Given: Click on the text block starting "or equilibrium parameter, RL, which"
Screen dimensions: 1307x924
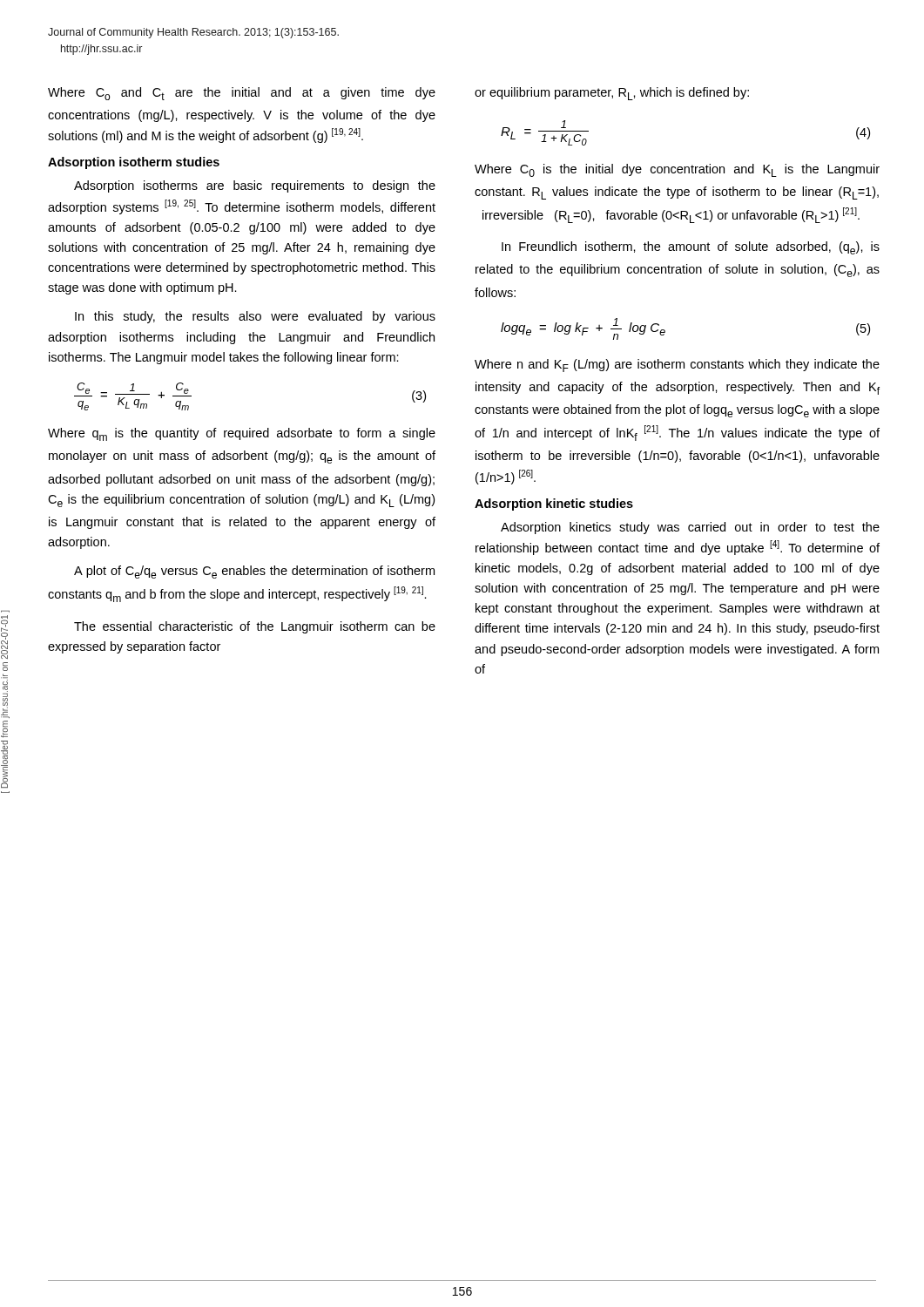Looking at the screenshot, I should click(677, 94).
